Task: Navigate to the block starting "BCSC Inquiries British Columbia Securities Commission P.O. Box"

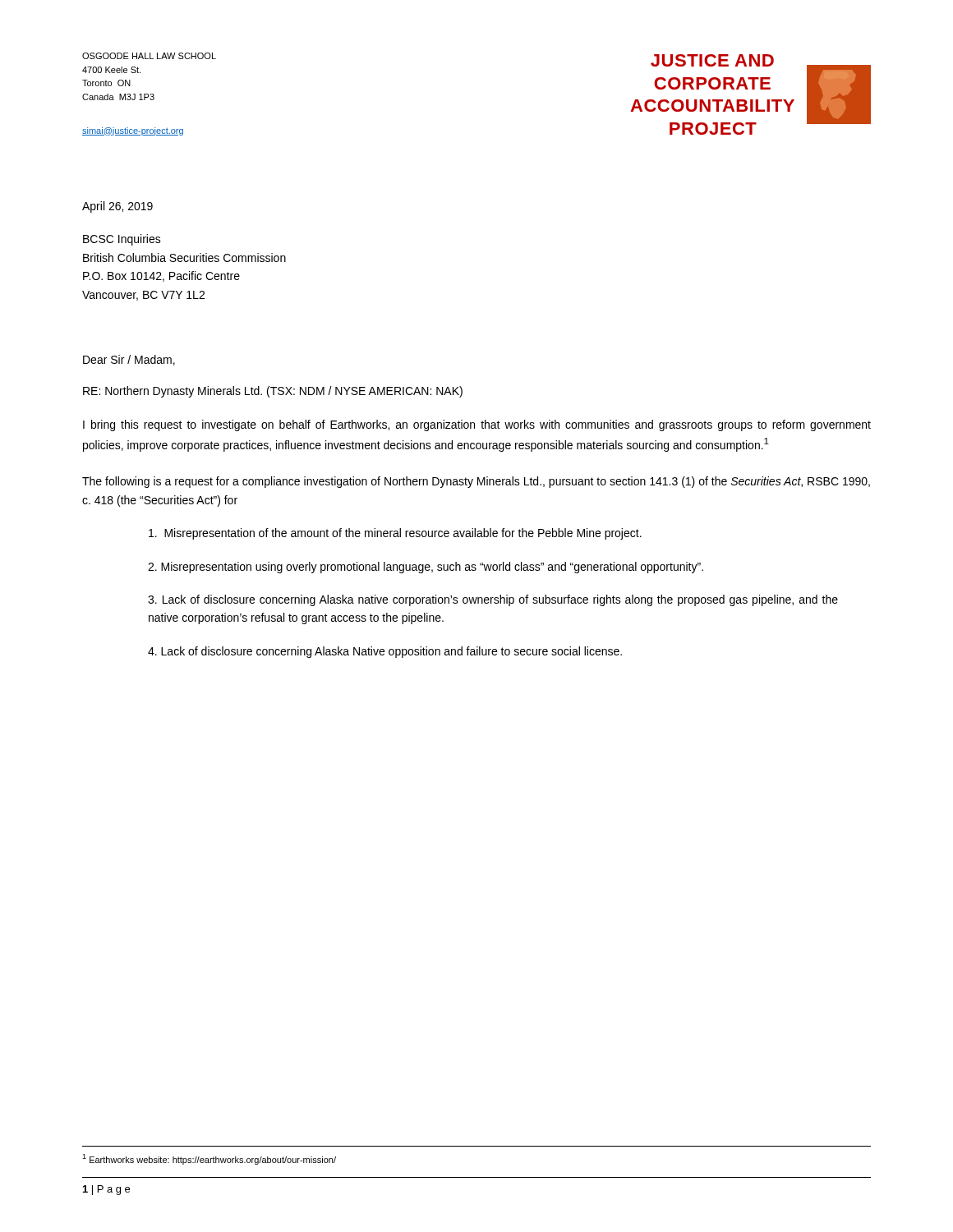Action: tap(184, 267)
